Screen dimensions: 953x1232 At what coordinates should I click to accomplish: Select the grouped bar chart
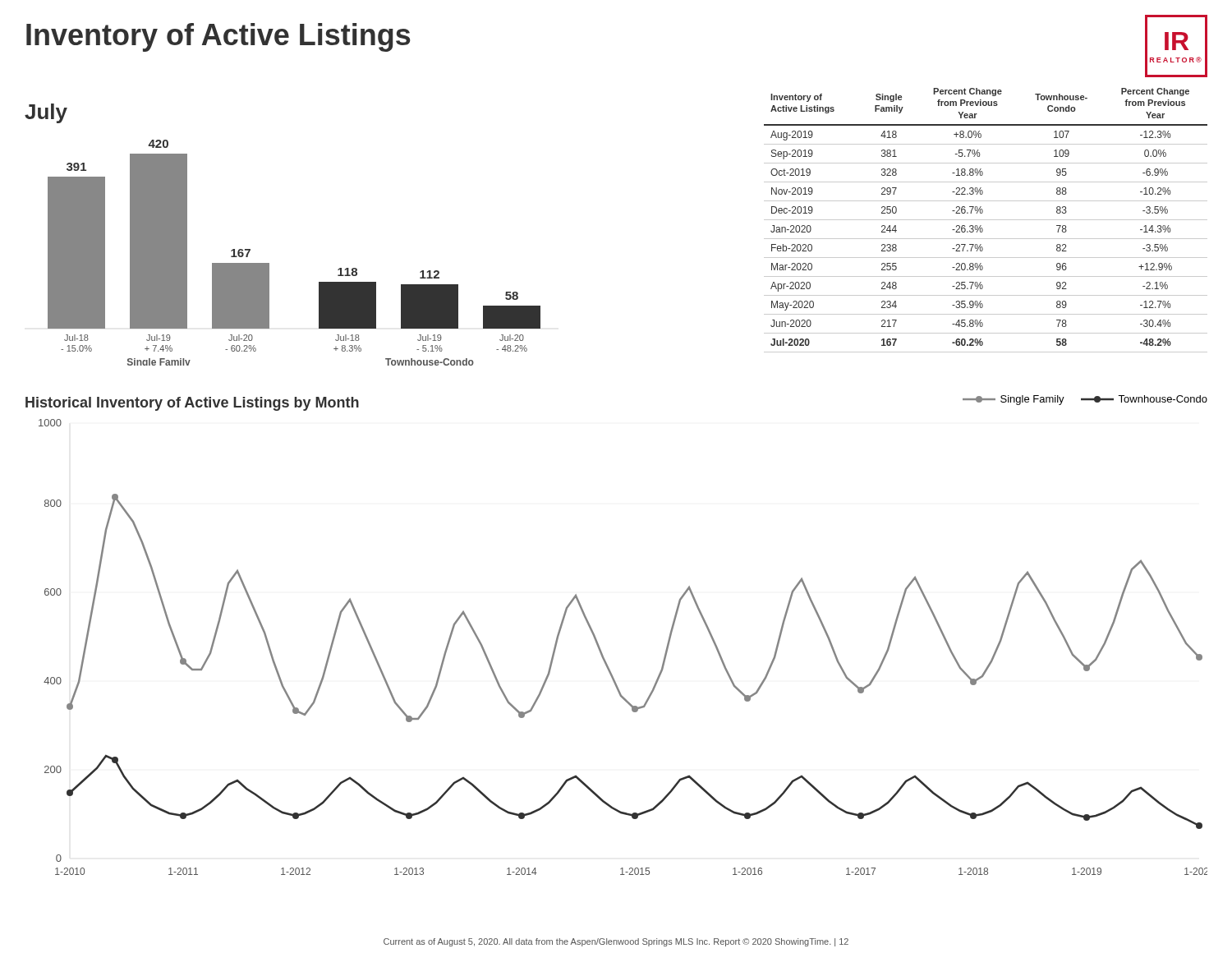pyautogui.click(x=292, y=222)
